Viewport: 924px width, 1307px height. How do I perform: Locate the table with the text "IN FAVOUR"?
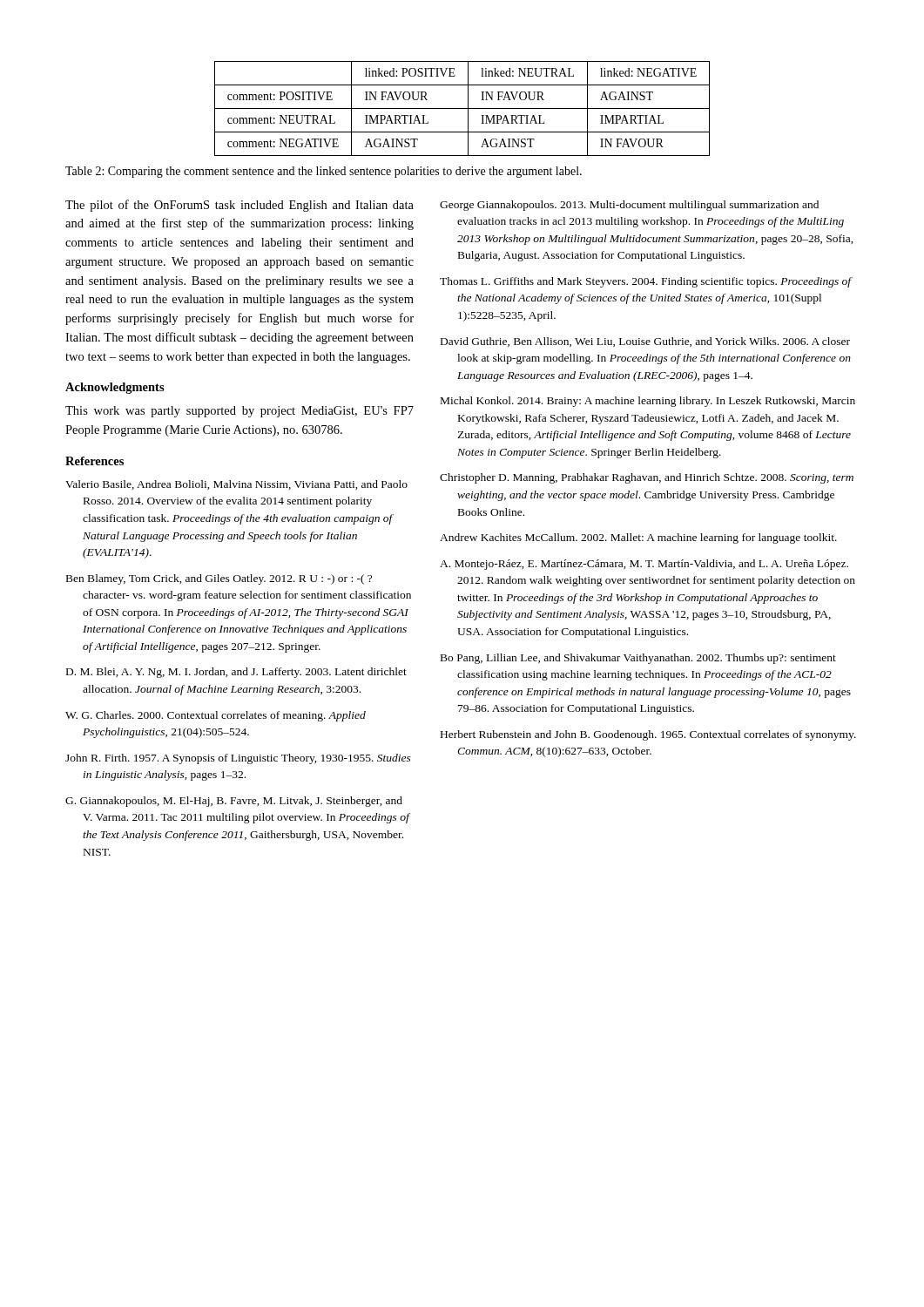462,108
